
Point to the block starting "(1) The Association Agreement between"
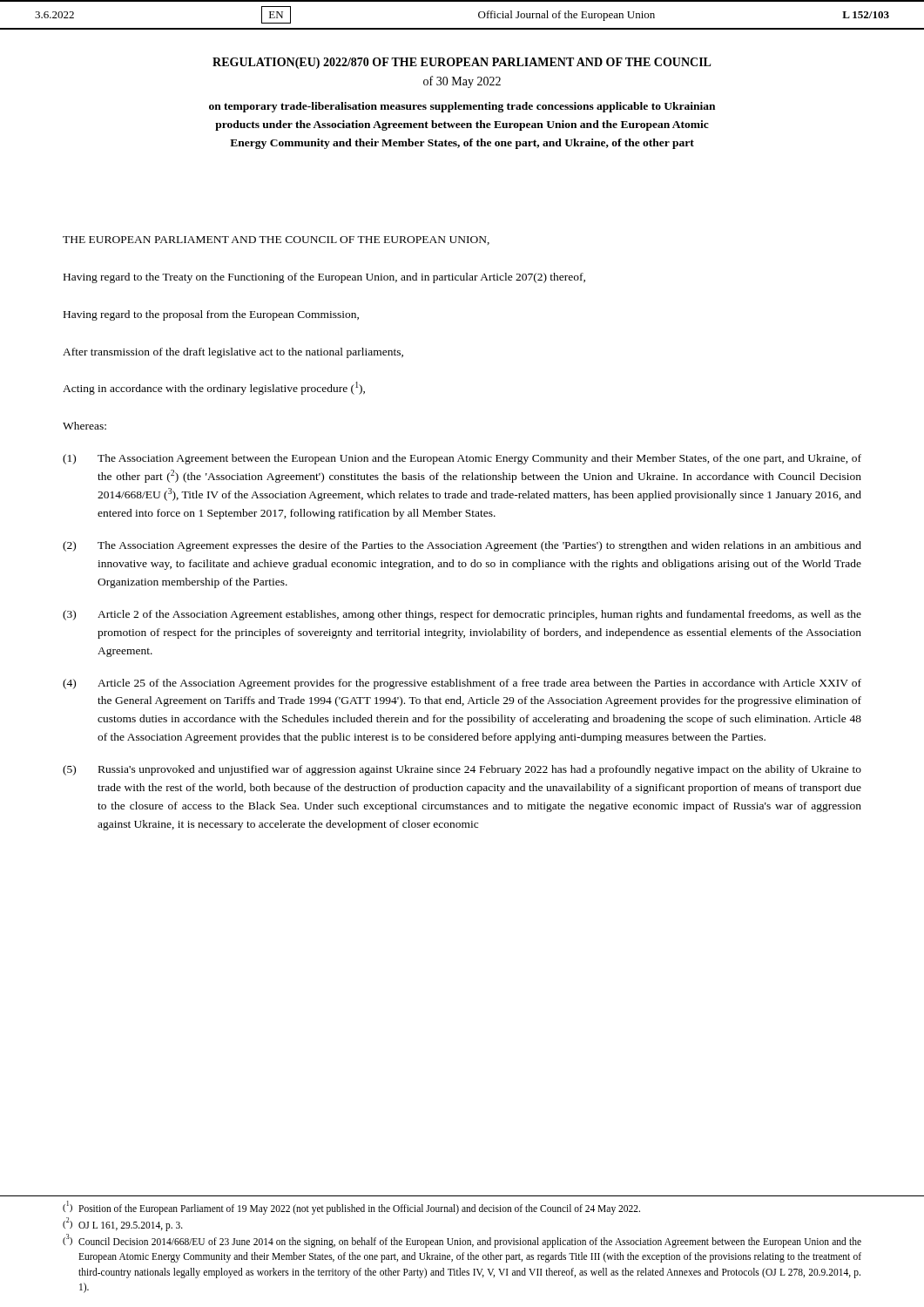462,486
